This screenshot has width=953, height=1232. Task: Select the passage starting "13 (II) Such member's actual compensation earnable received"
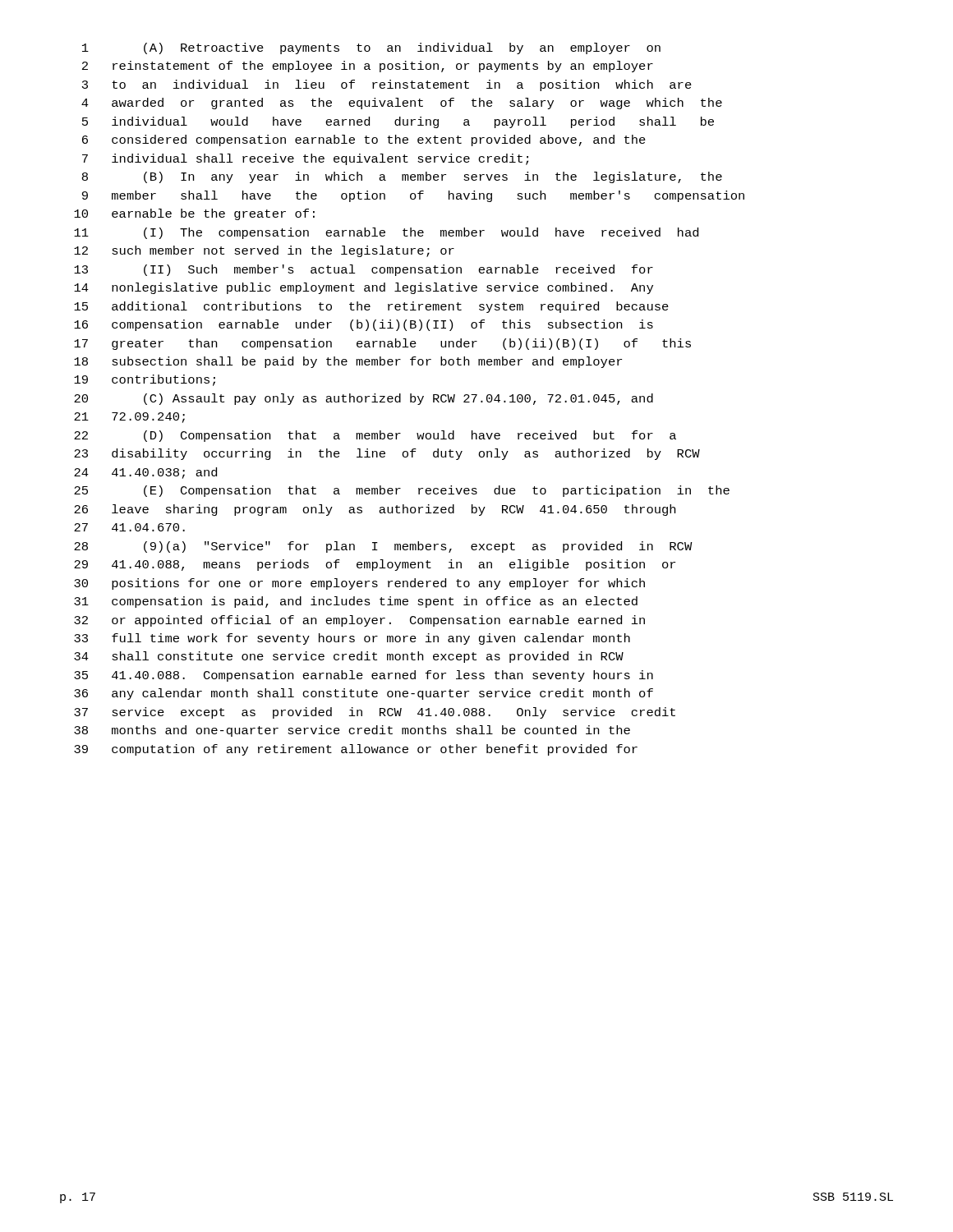(476, 325)
